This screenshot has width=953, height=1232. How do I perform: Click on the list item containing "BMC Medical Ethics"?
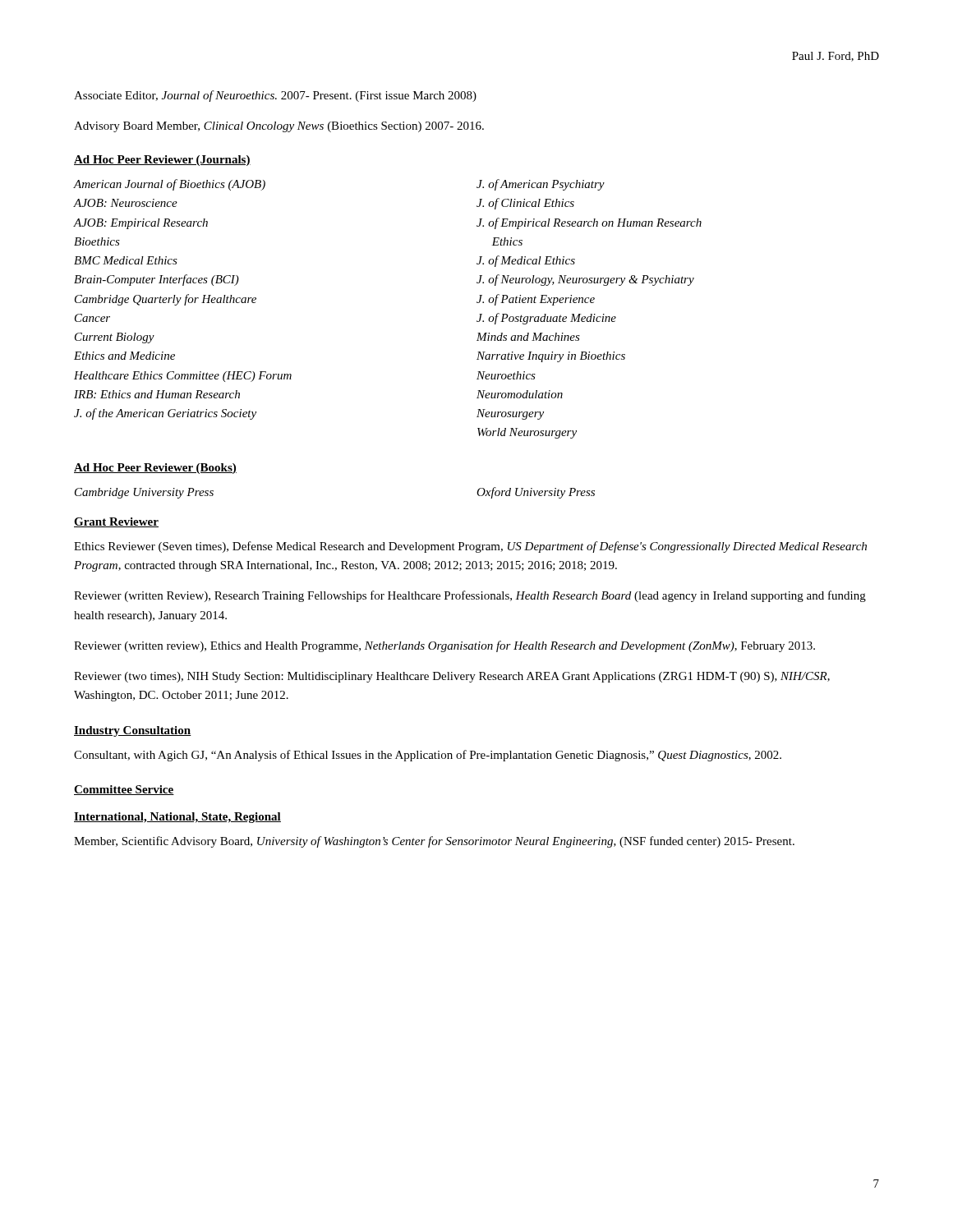126,260
